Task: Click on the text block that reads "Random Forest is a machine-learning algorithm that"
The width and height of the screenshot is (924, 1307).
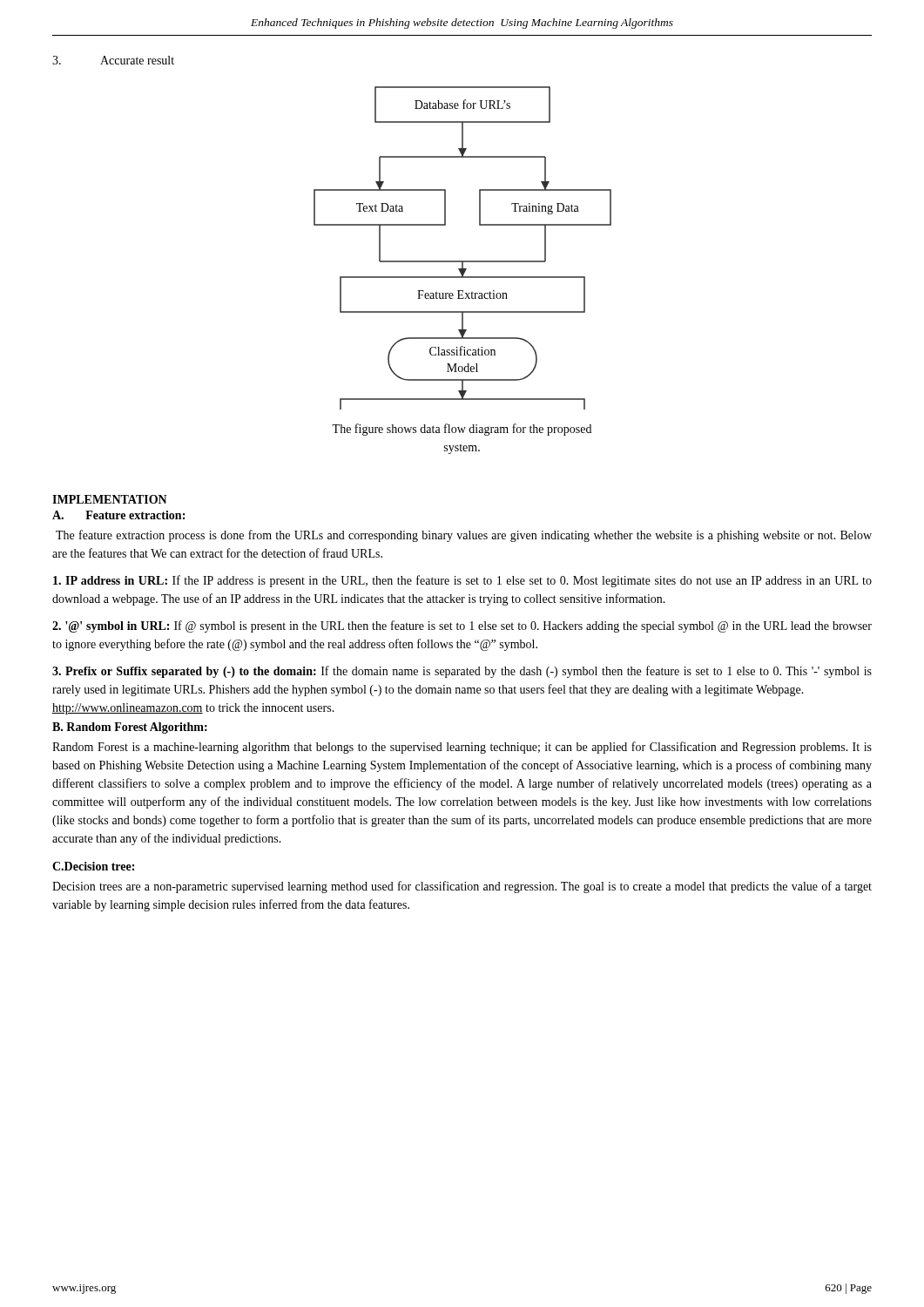Action: (462, 793)
